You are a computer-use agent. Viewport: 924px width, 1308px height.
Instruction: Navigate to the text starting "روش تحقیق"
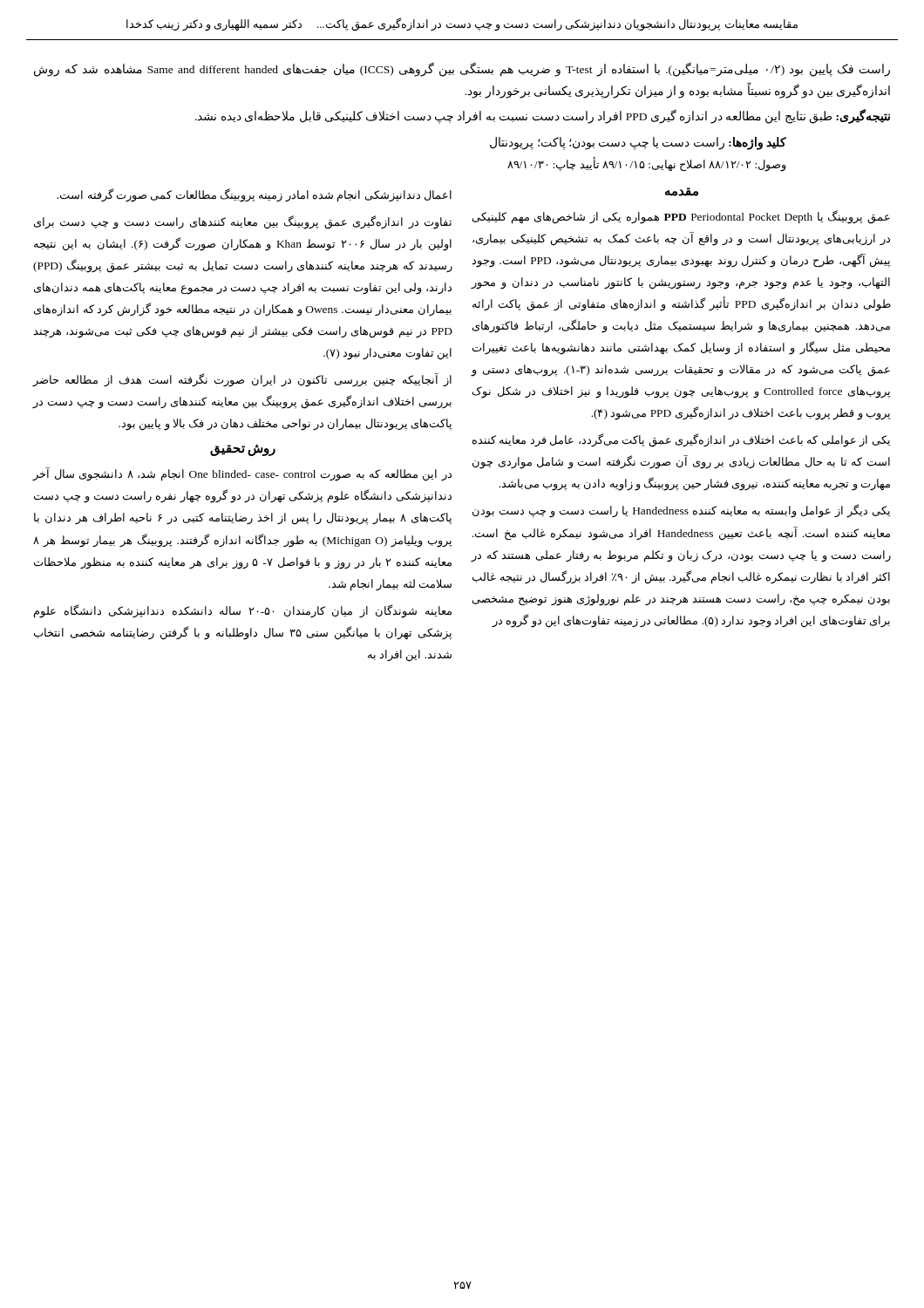243,448
